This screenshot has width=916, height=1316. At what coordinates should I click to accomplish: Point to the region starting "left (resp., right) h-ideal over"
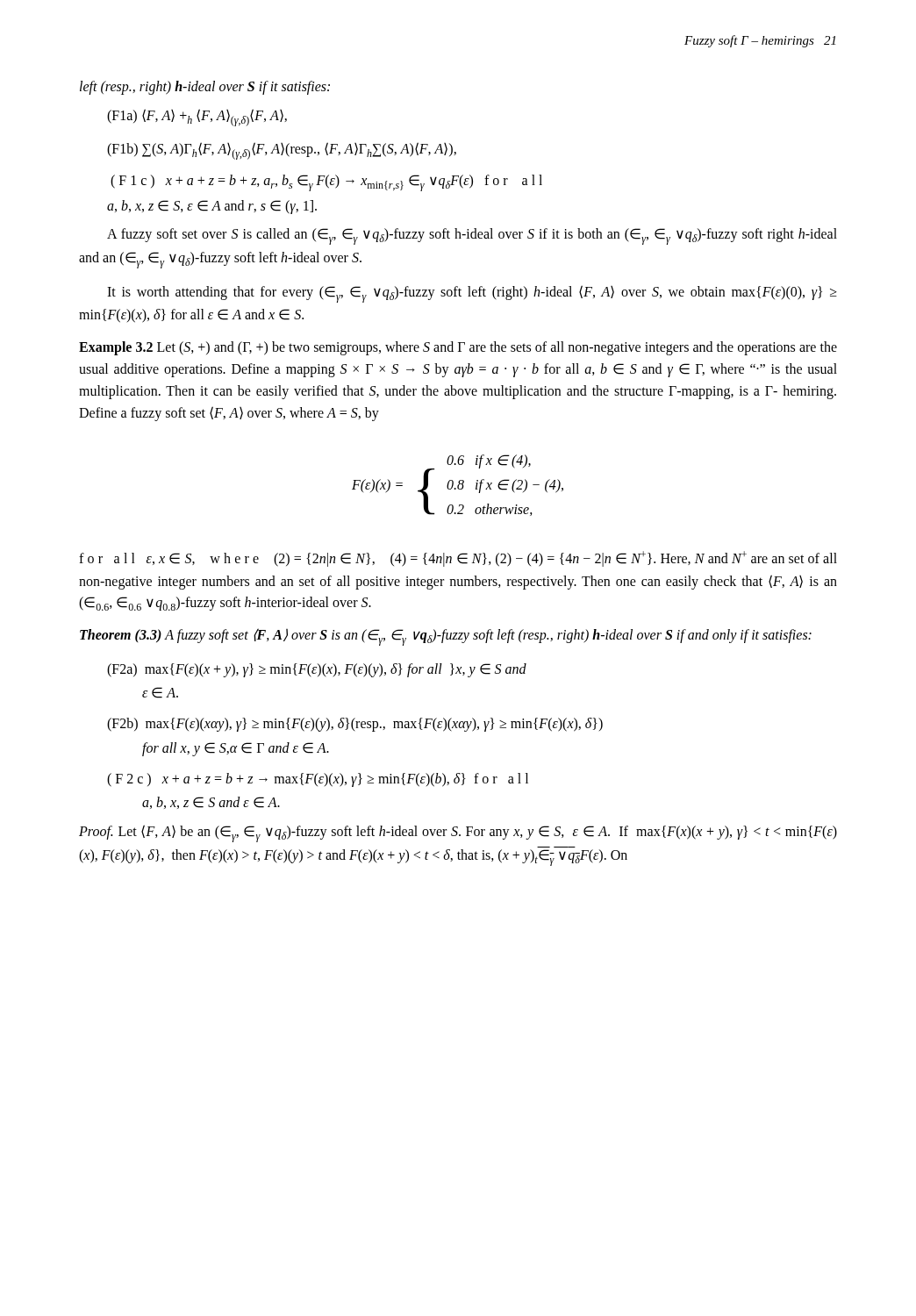[x=205, y=86]
